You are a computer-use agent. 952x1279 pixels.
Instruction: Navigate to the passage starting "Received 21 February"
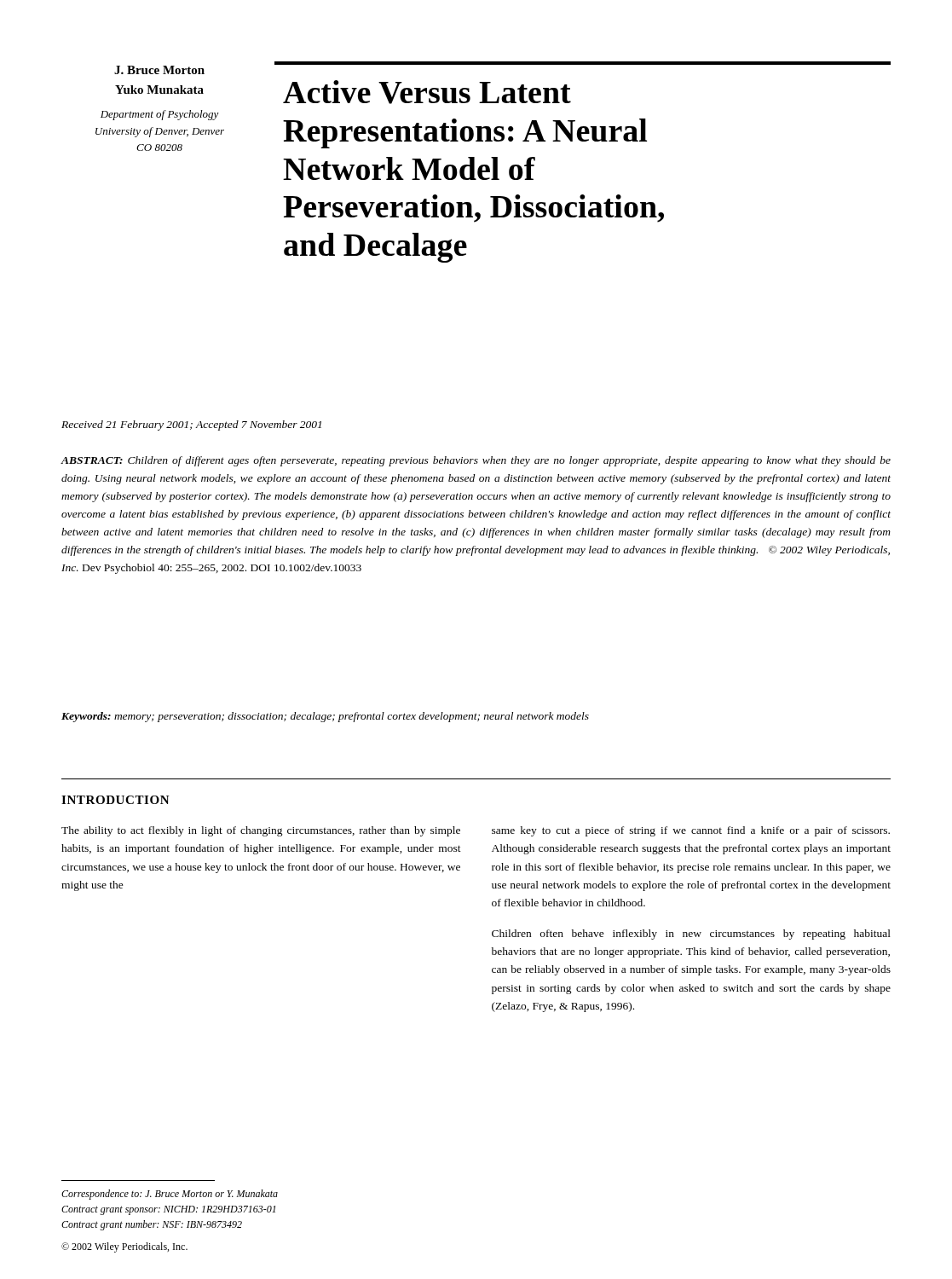(192, 424)
